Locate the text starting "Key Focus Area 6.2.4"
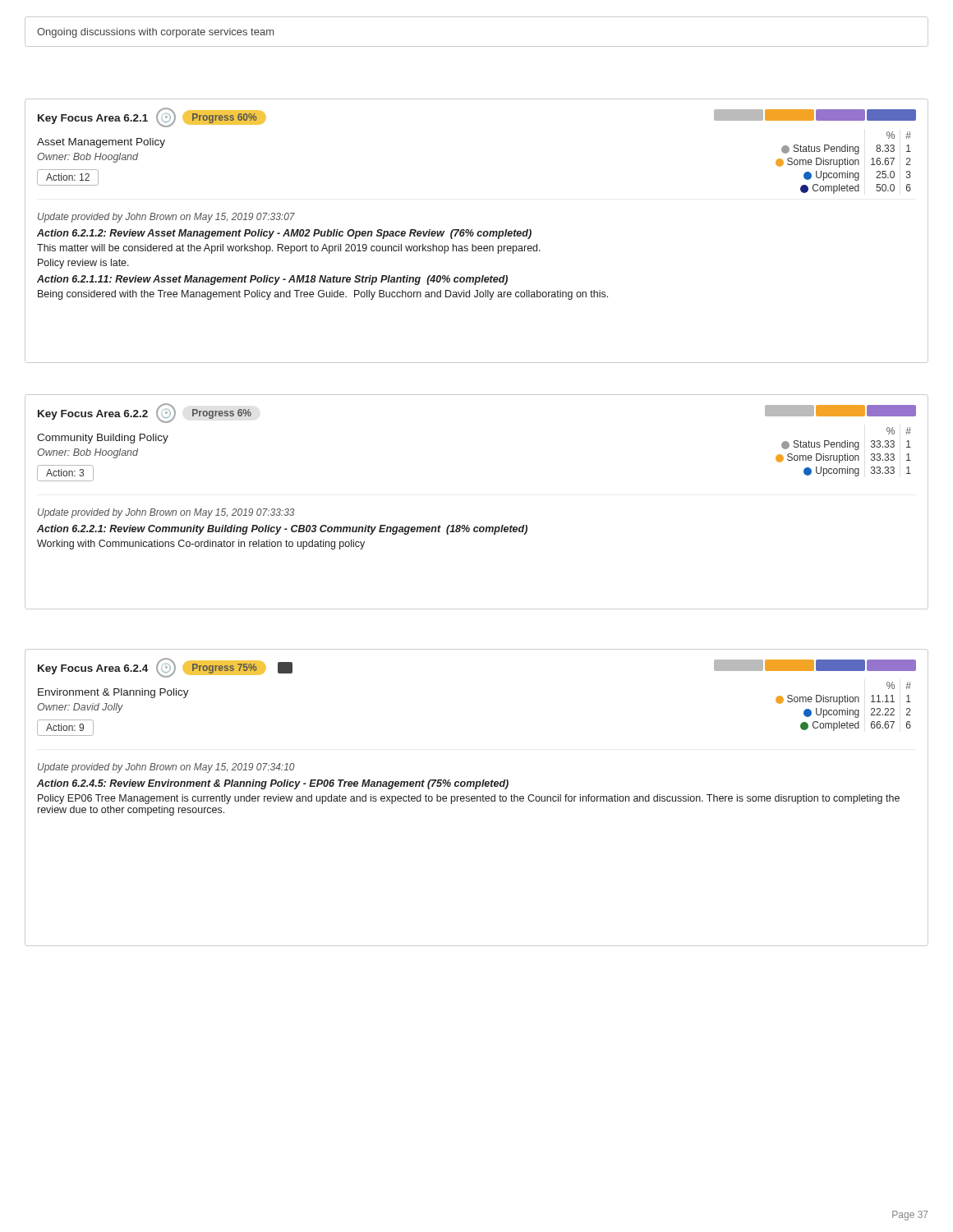The width and height of the screenshot is (953, 1232). (93, 668)
